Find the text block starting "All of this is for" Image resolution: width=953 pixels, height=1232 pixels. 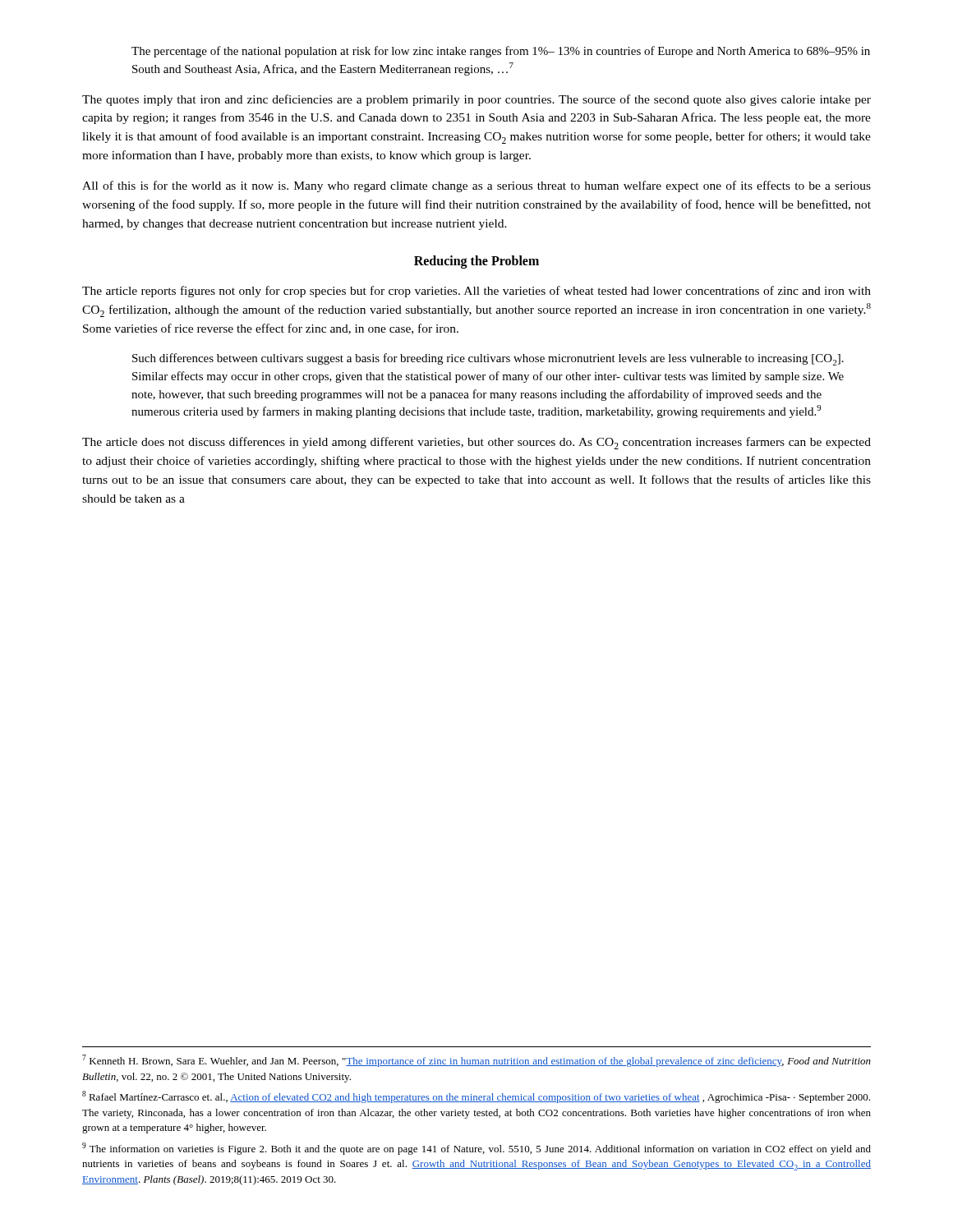476,204
